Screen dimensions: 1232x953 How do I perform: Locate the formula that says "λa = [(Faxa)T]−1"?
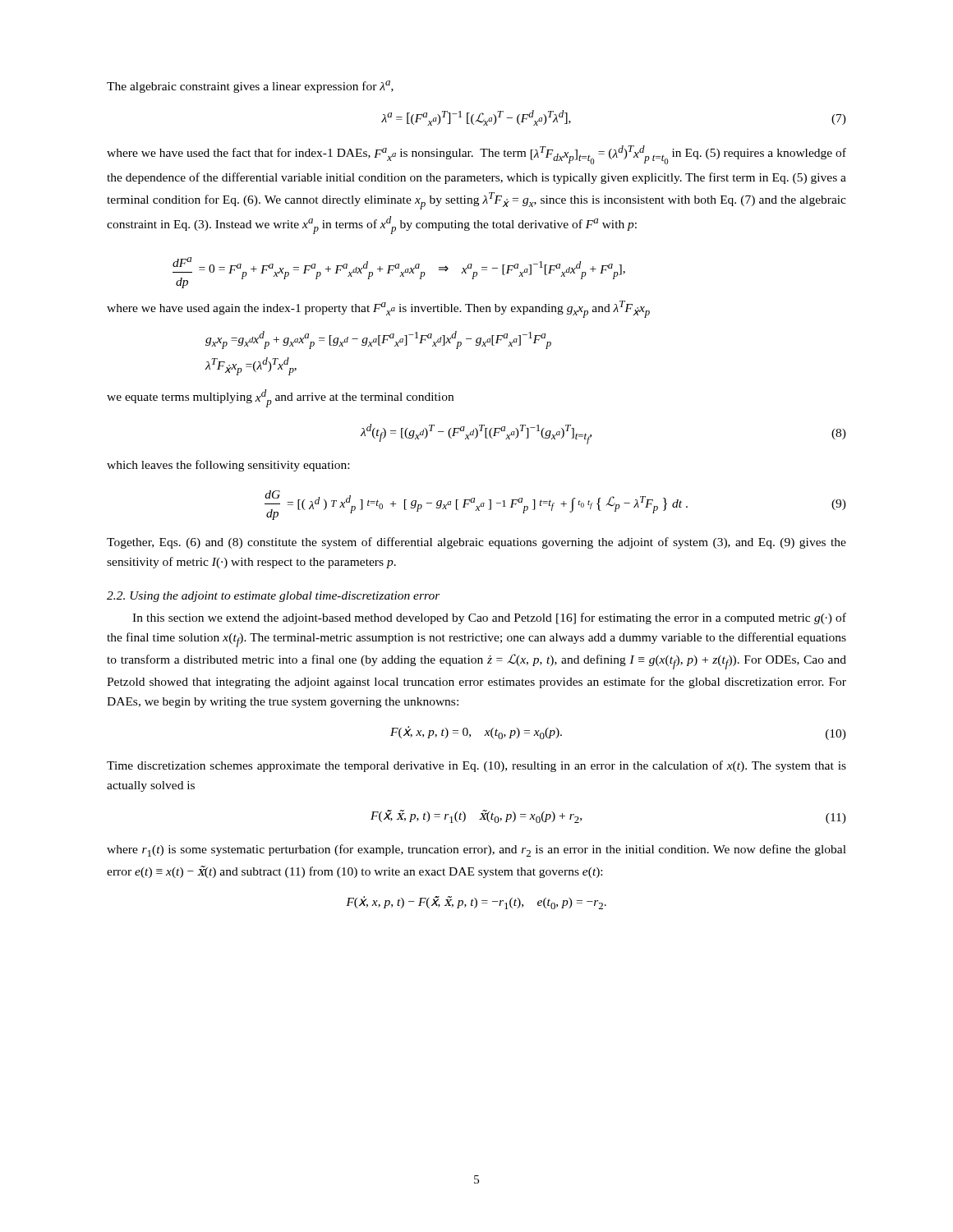click(x=472, y=118)
